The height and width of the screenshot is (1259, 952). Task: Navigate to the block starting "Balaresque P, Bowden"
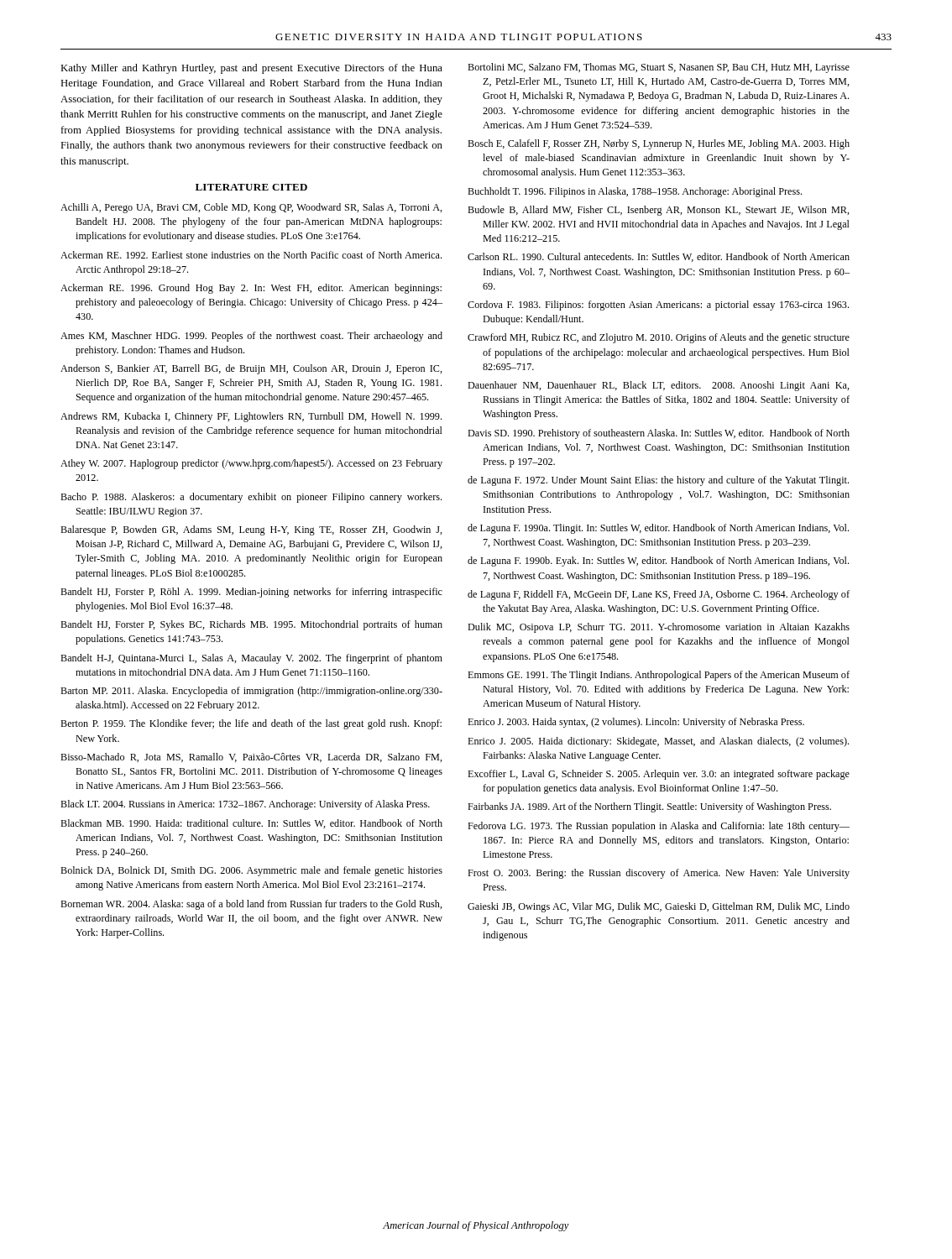251,551
